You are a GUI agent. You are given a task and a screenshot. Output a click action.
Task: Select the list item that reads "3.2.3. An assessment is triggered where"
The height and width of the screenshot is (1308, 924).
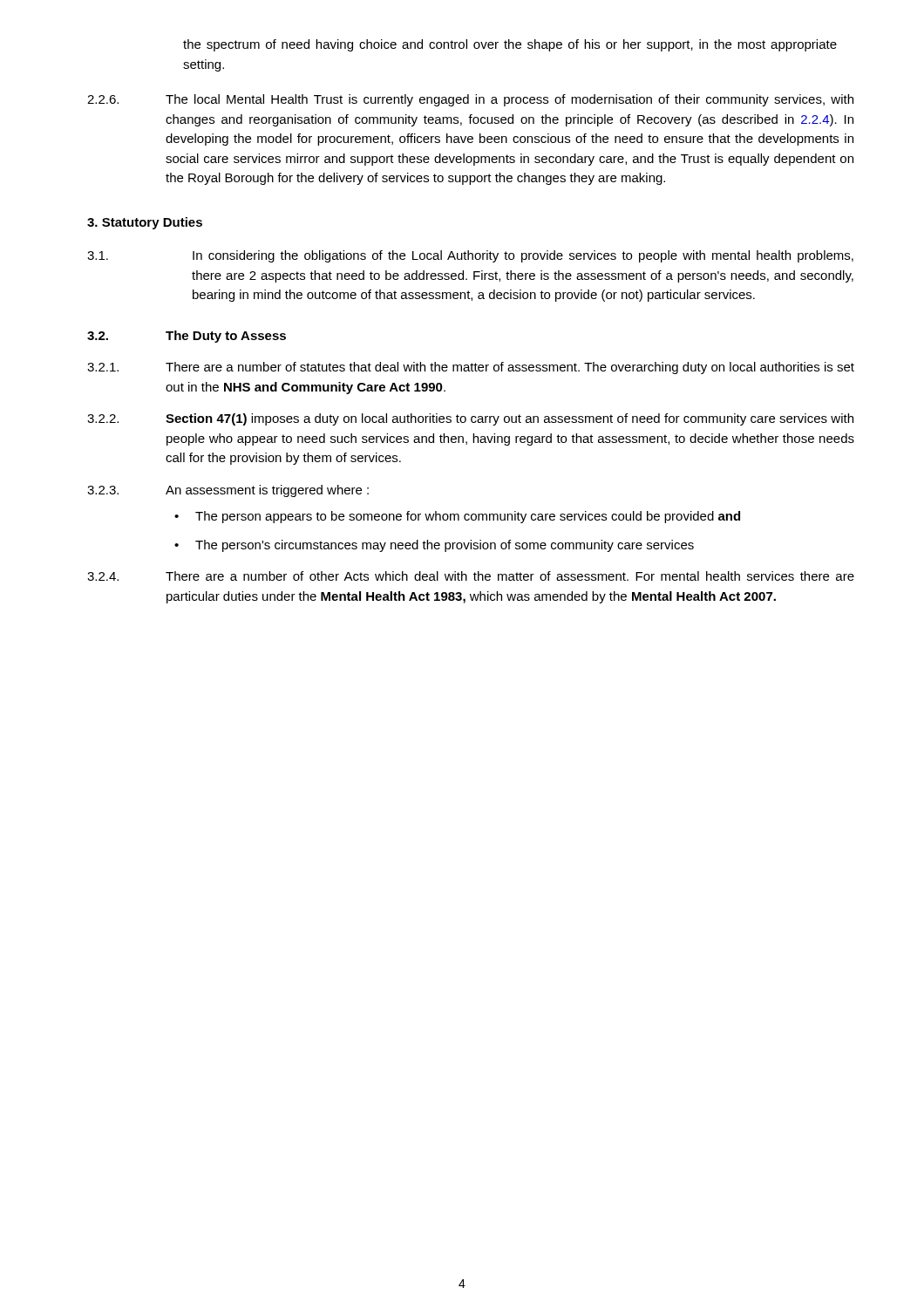click(x=228, y=491)
